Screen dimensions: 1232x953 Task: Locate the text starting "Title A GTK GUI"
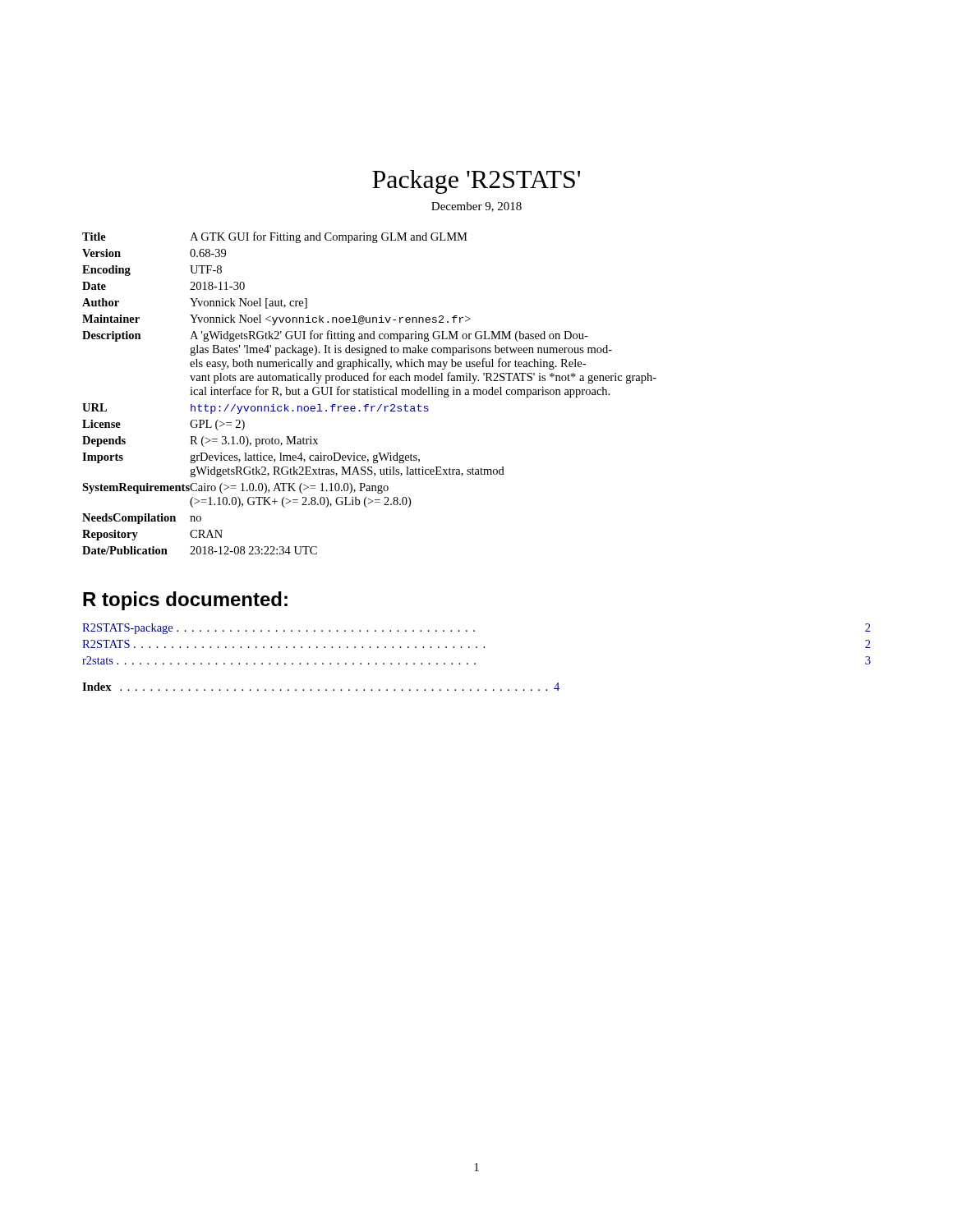pos(476,393)
